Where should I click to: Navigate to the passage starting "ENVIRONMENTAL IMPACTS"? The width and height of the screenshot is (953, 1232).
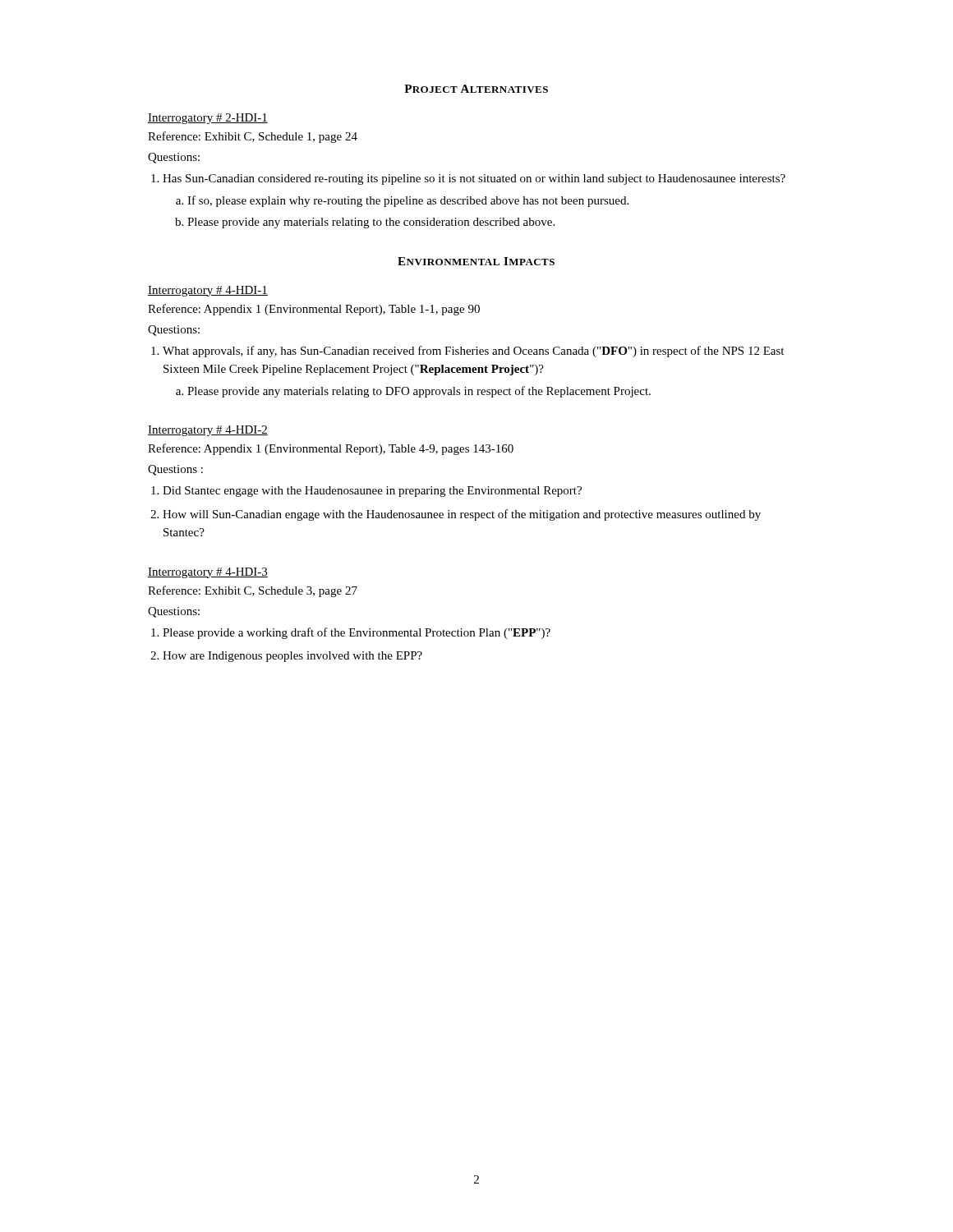[x=476, y=261]
